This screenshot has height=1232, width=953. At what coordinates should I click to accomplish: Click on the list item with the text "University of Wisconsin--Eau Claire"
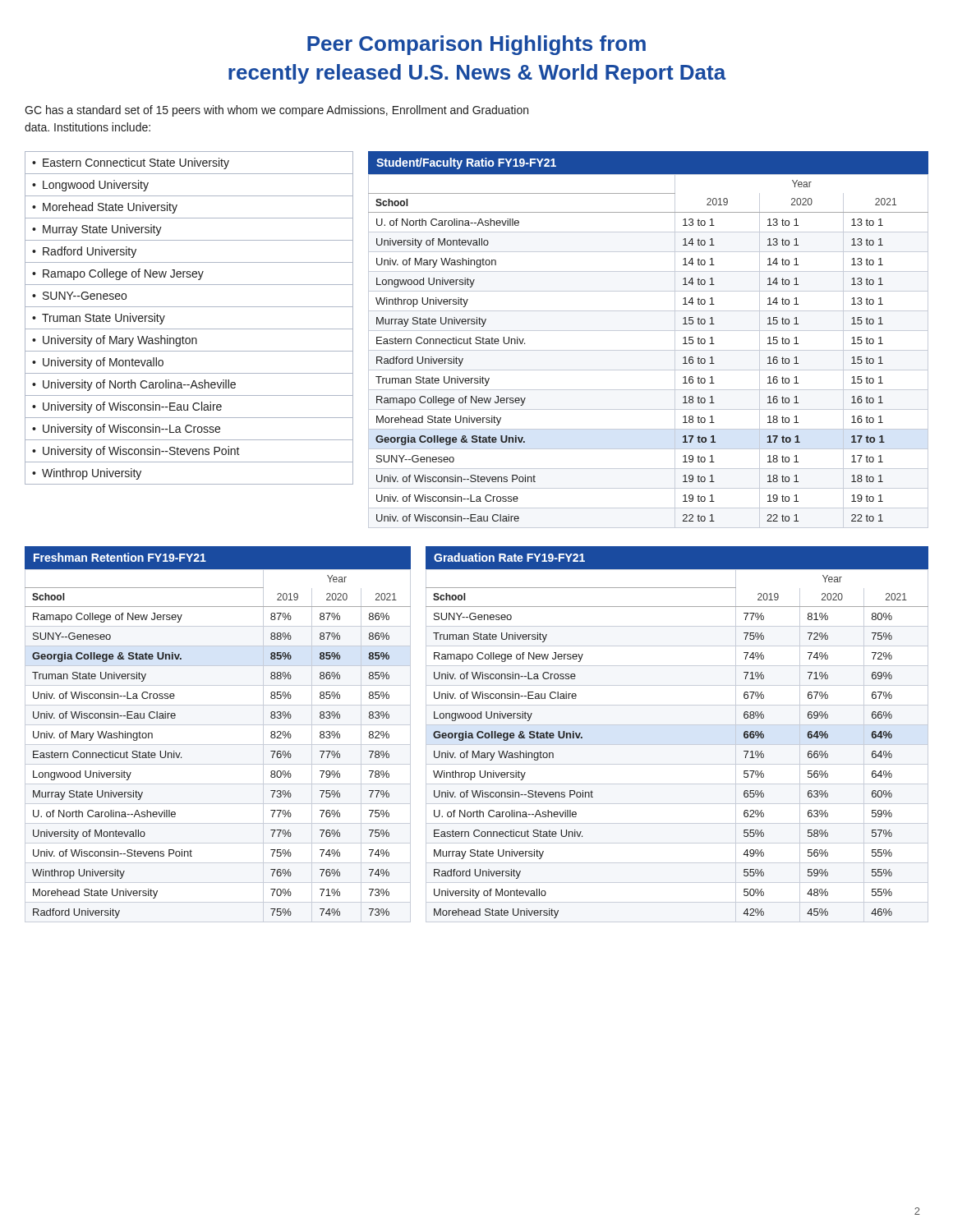pos(132,407)
